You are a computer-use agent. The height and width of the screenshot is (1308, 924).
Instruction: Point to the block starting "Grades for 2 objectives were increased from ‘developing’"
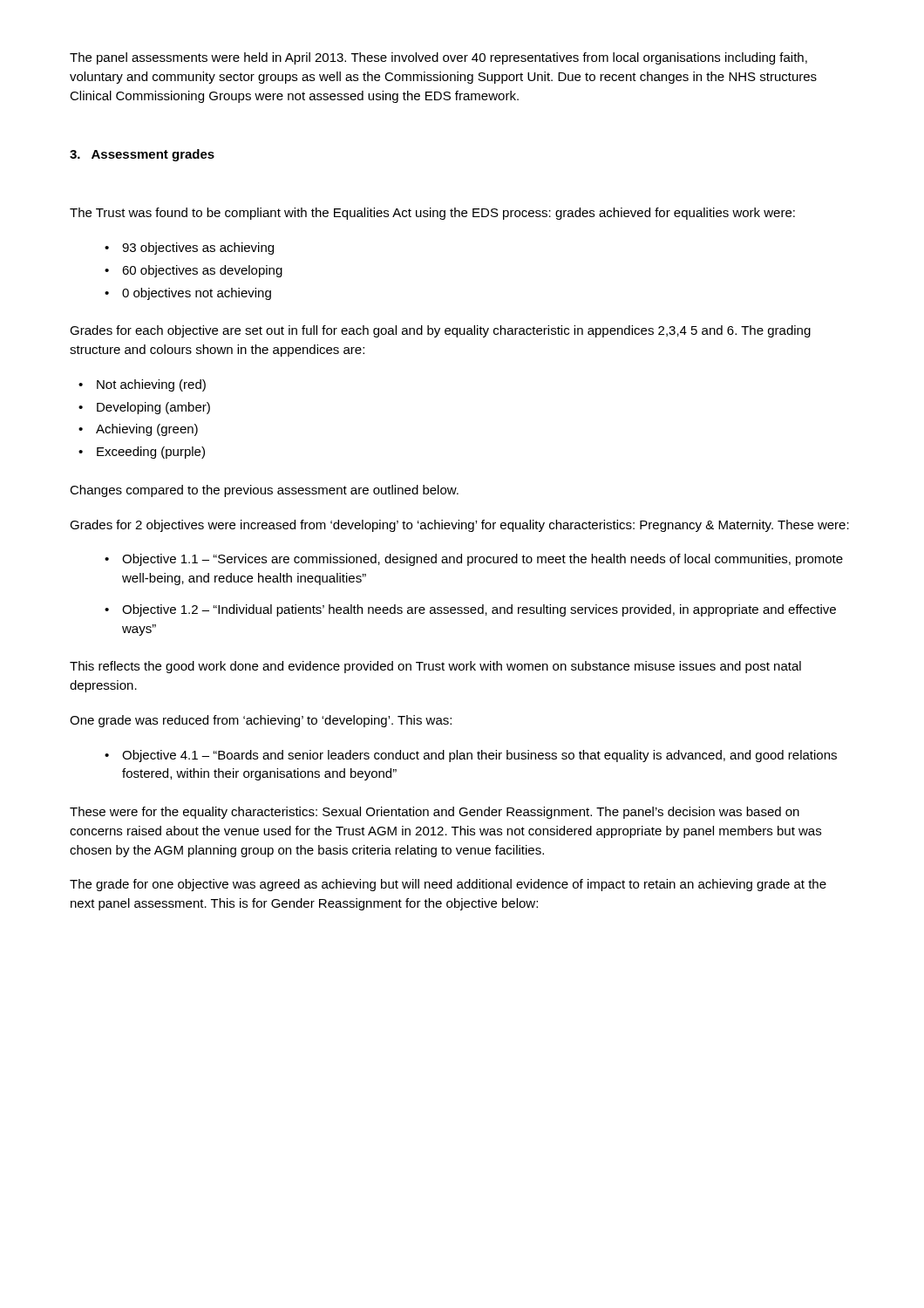click(460, 524)
